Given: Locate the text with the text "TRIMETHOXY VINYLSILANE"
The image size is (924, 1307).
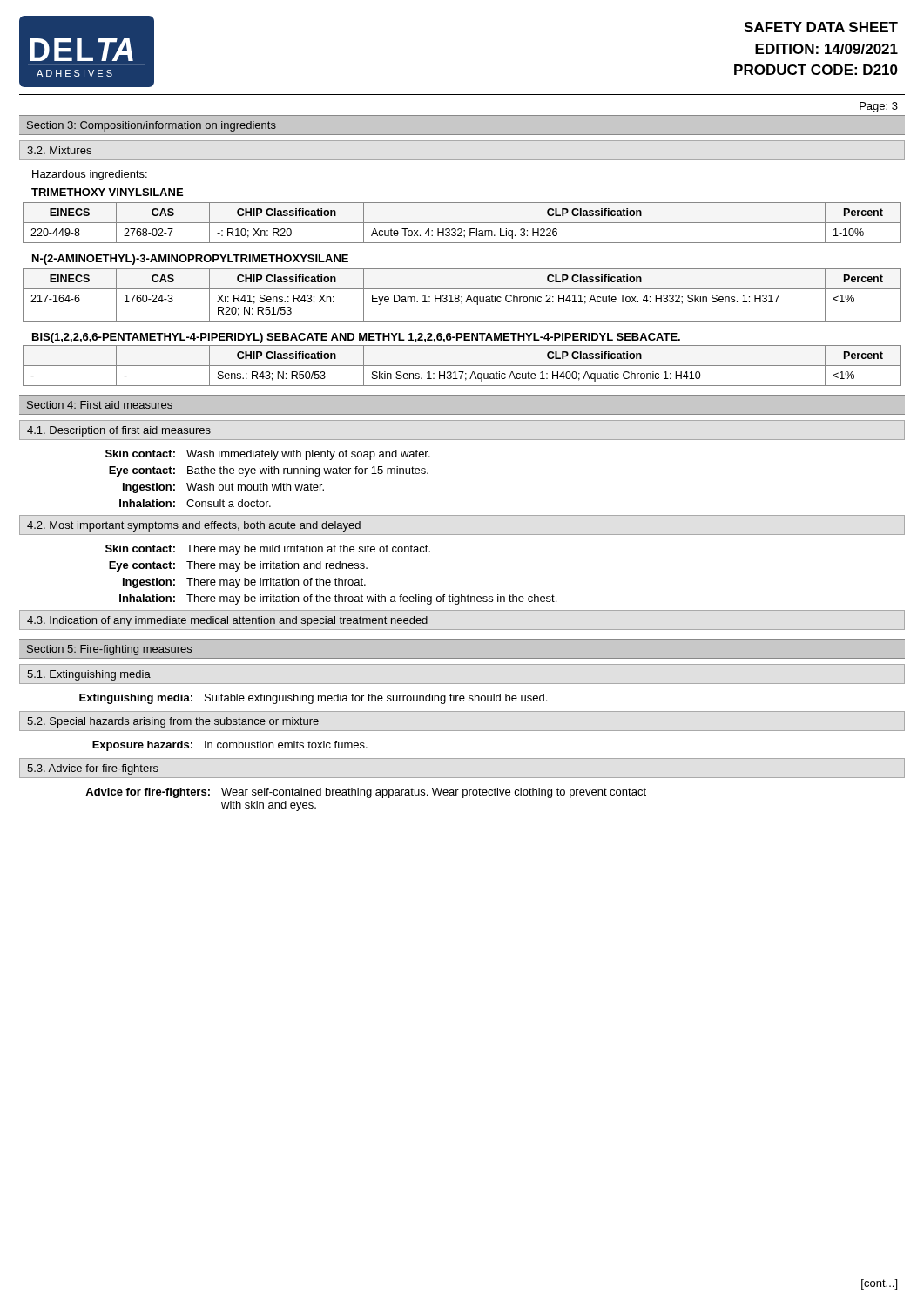Looking at the screenshot, I should click(x=107, y=192).
